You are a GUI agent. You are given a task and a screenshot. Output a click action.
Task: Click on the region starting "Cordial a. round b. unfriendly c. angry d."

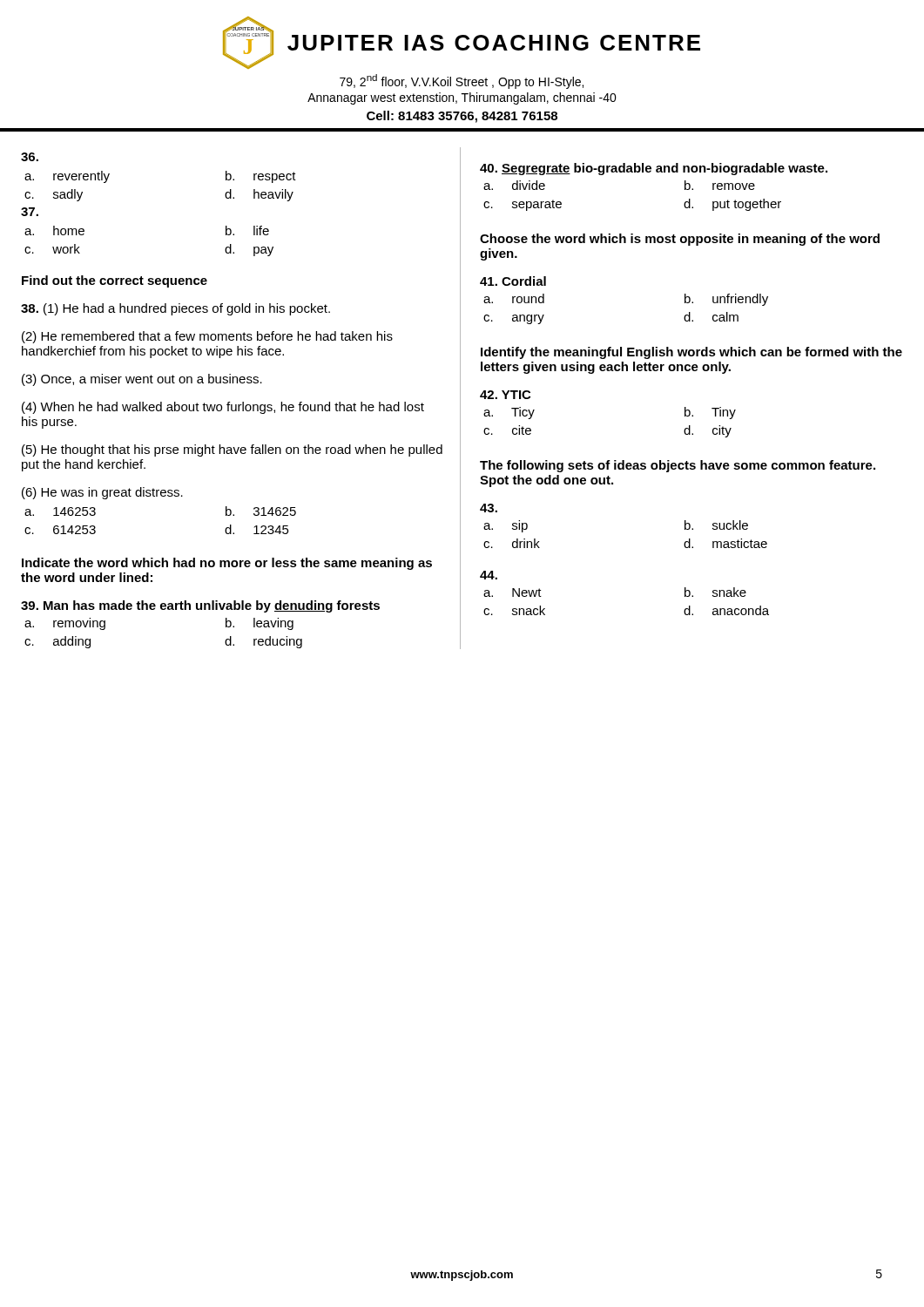pos(691,299)
